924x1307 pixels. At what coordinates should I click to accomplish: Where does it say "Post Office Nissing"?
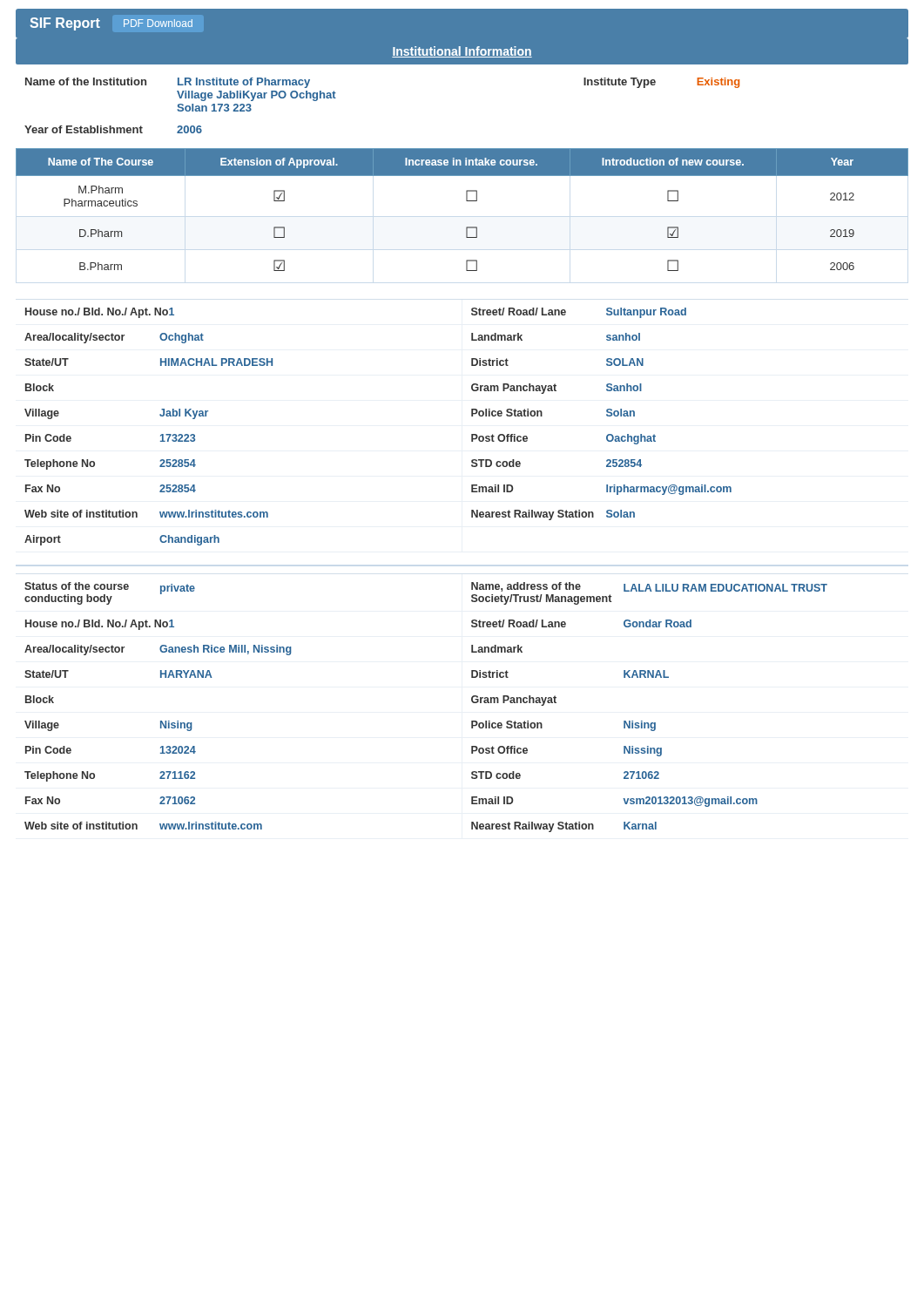pyautogui.click(x=501, y=752)
